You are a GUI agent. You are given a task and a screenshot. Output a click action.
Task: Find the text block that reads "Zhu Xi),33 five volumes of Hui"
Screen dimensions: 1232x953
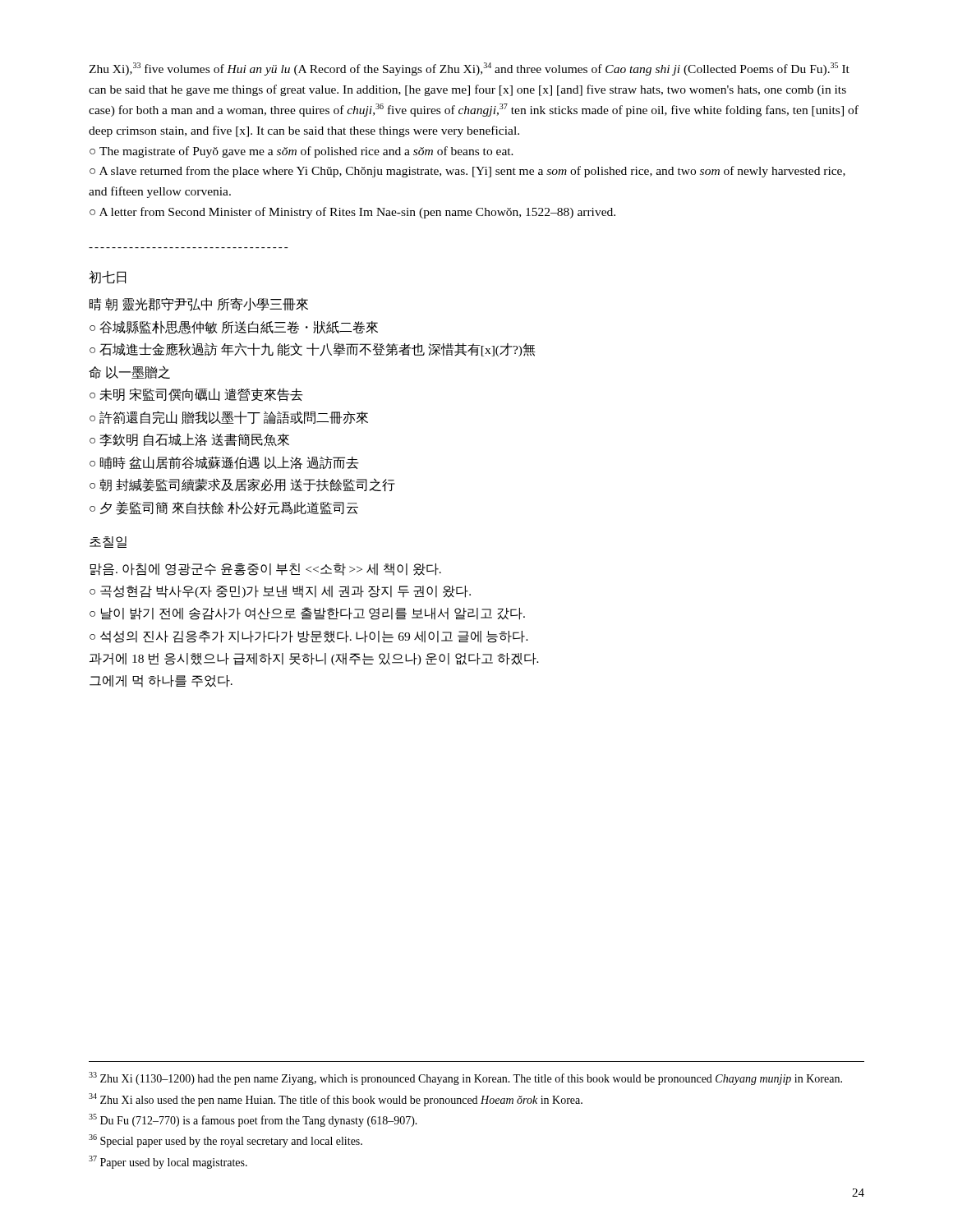[x=474, y=140]
